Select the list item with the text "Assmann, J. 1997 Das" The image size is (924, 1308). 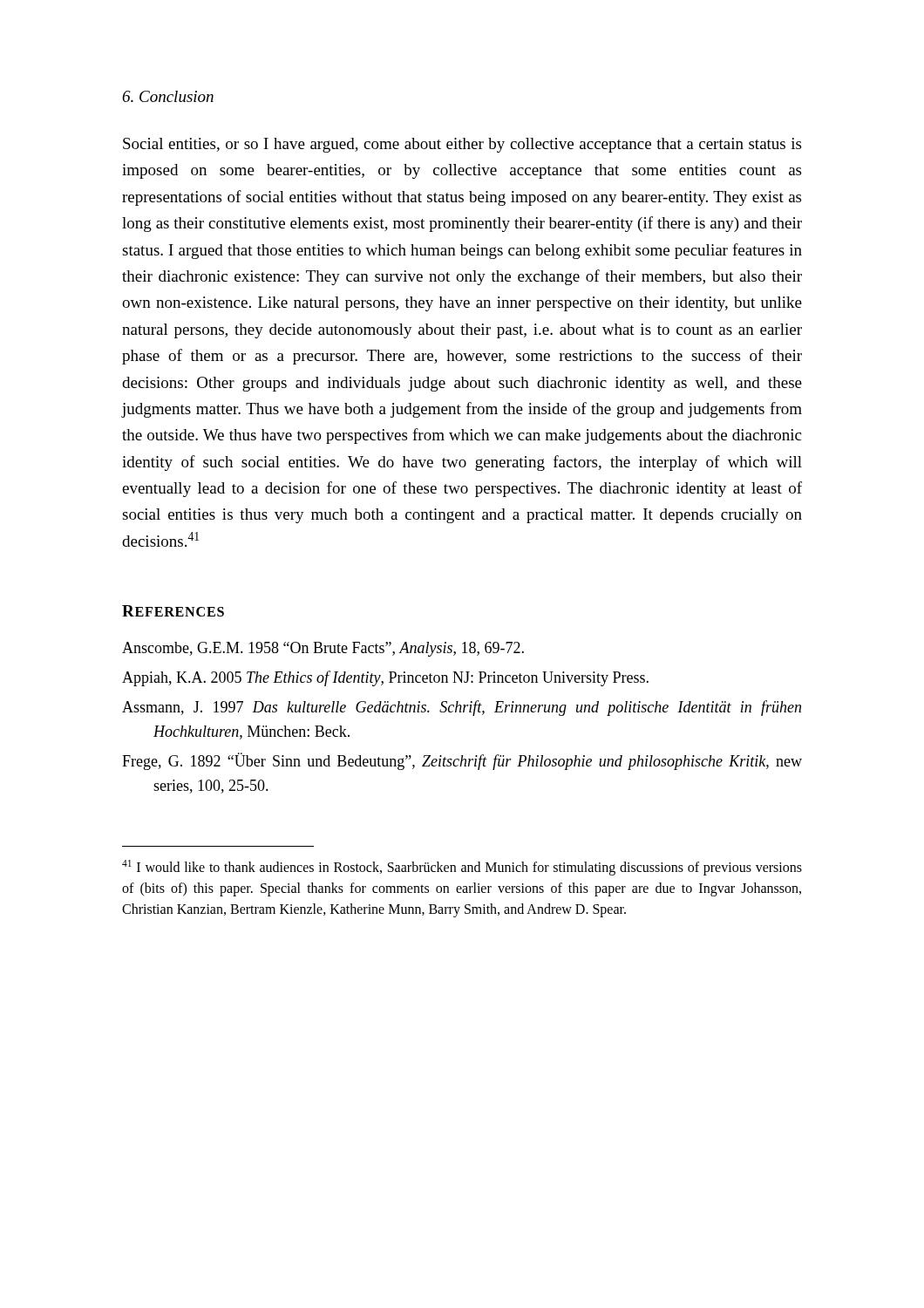point(462,719)
